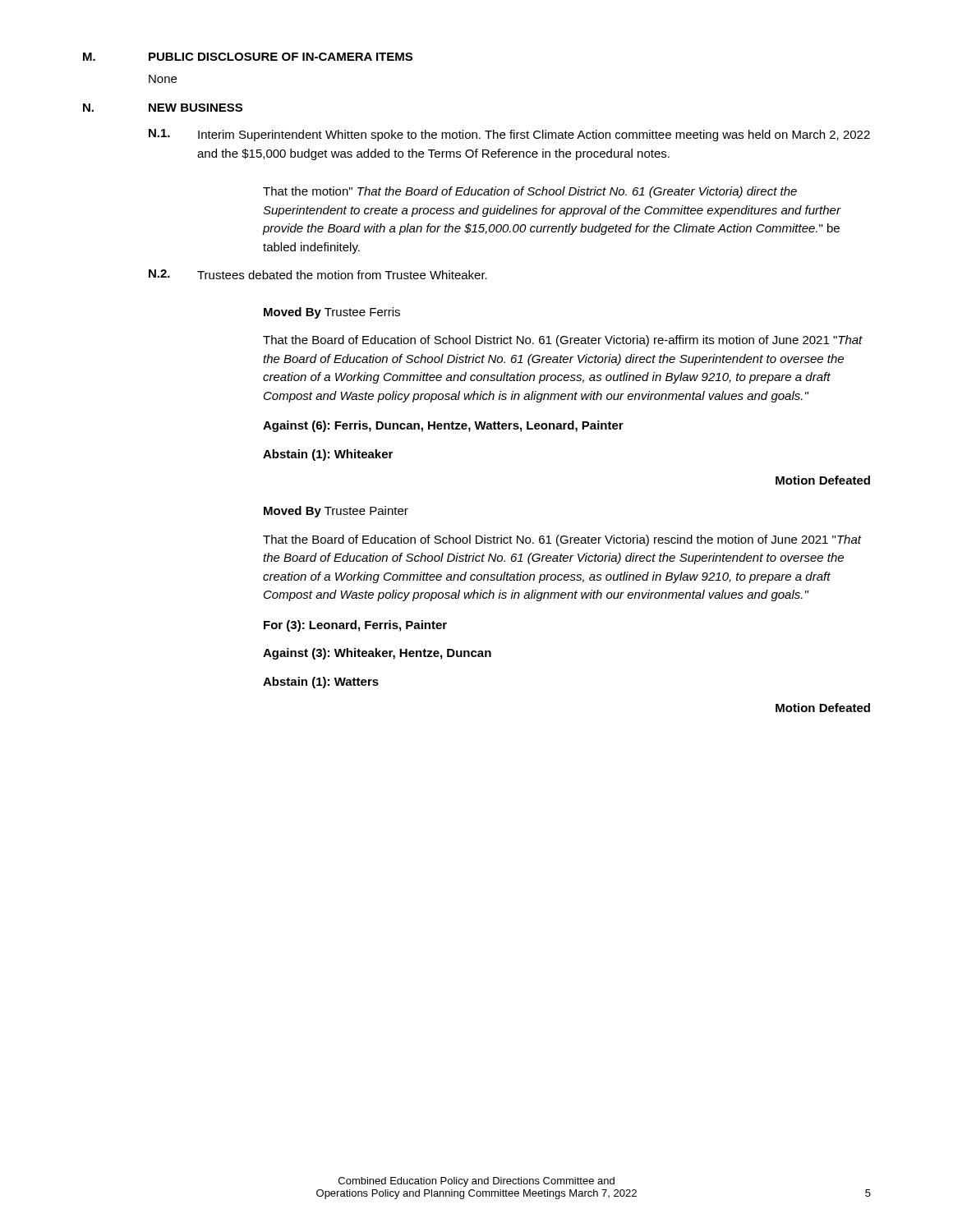The height and width of the screenshot is (1232, 953).
Task: Click on the passage starting "Moved By Trustee Ferris"
Action: pos(332,313)
